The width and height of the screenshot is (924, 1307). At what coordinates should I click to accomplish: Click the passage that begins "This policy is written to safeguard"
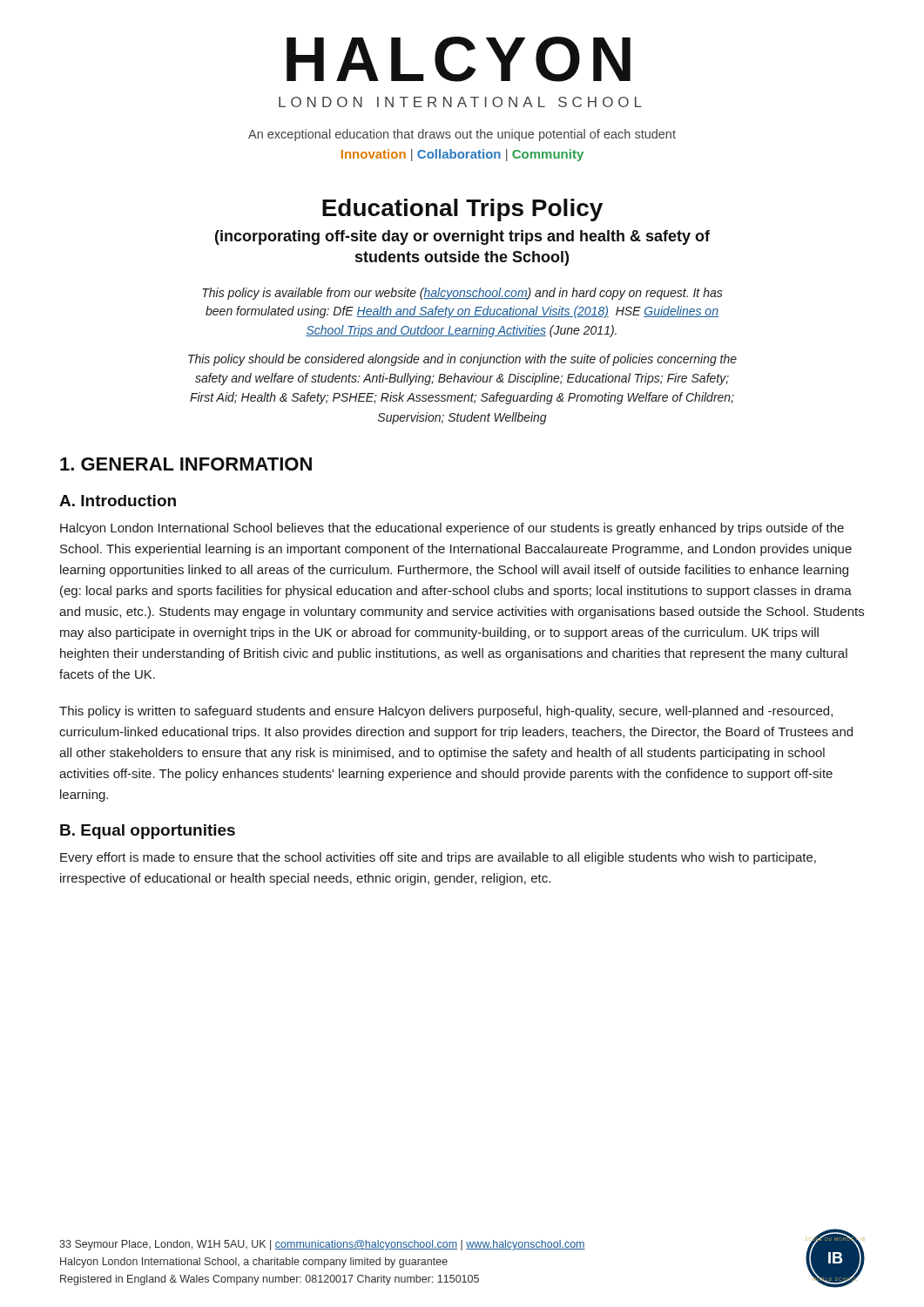pyautogui.click(x=456, y=753)
